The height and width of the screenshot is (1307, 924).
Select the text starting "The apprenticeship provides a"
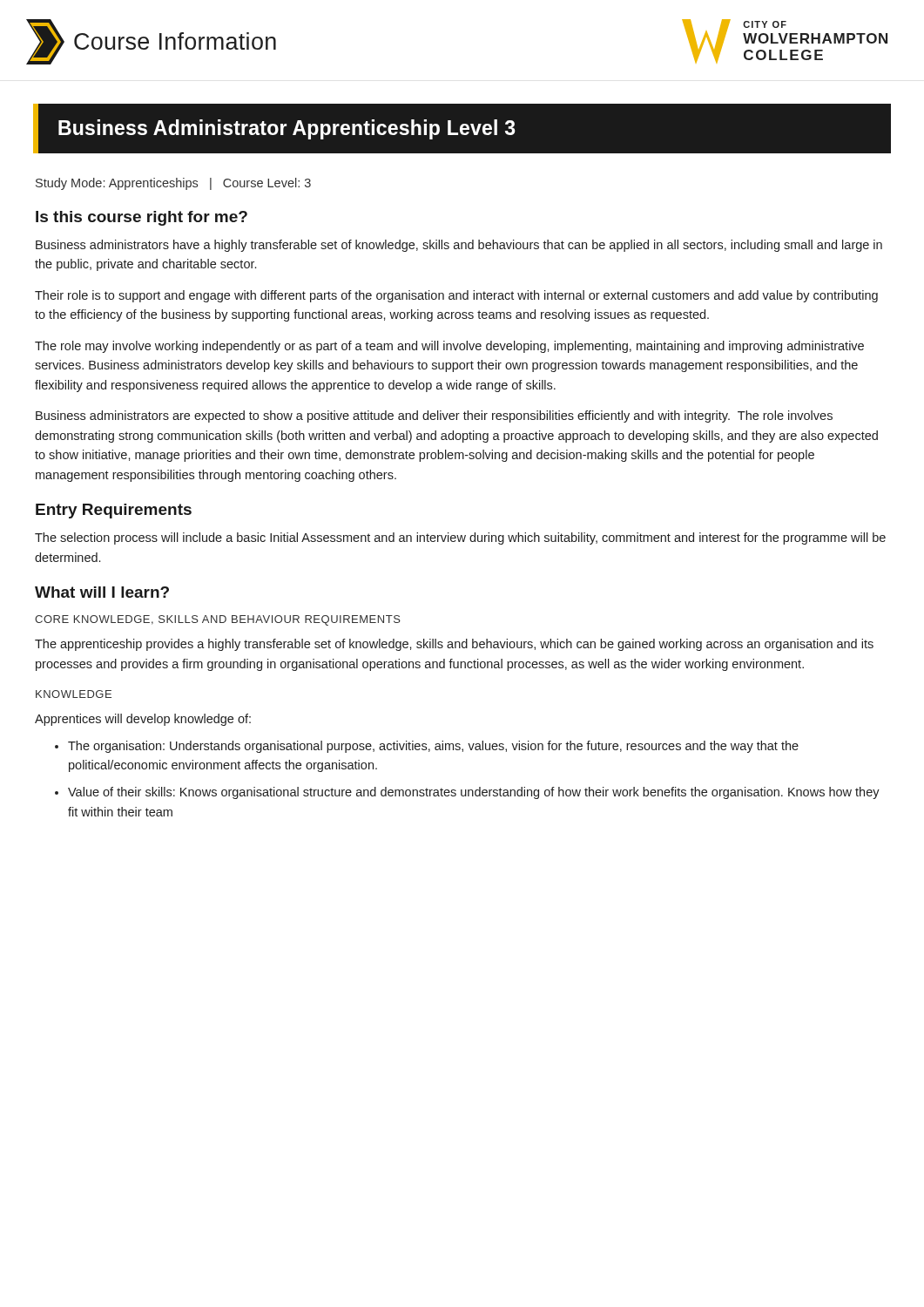[x=454, y=654]
